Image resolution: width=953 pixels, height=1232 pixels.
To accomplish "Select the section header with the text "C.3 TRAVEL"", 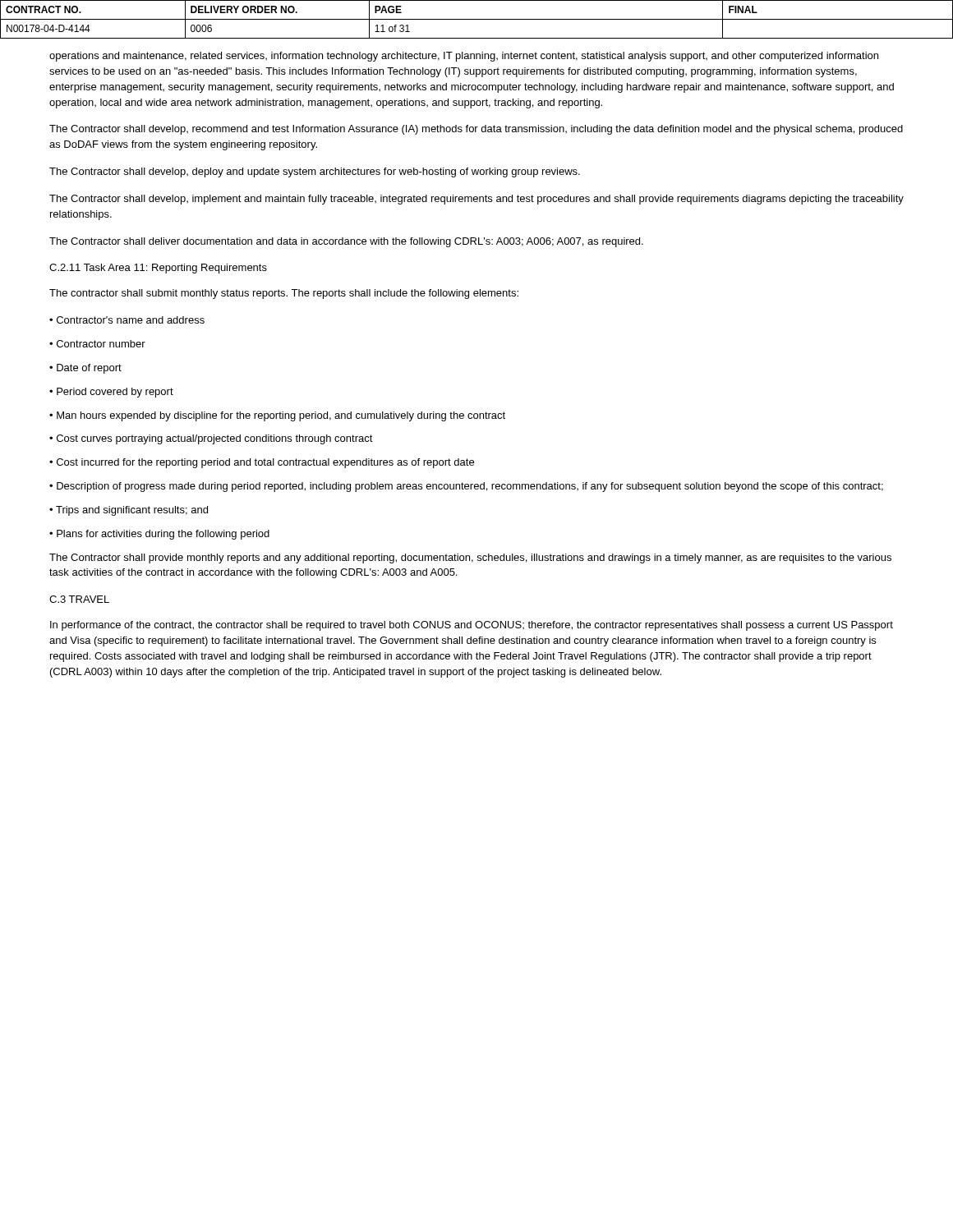I will click(79, 599).
